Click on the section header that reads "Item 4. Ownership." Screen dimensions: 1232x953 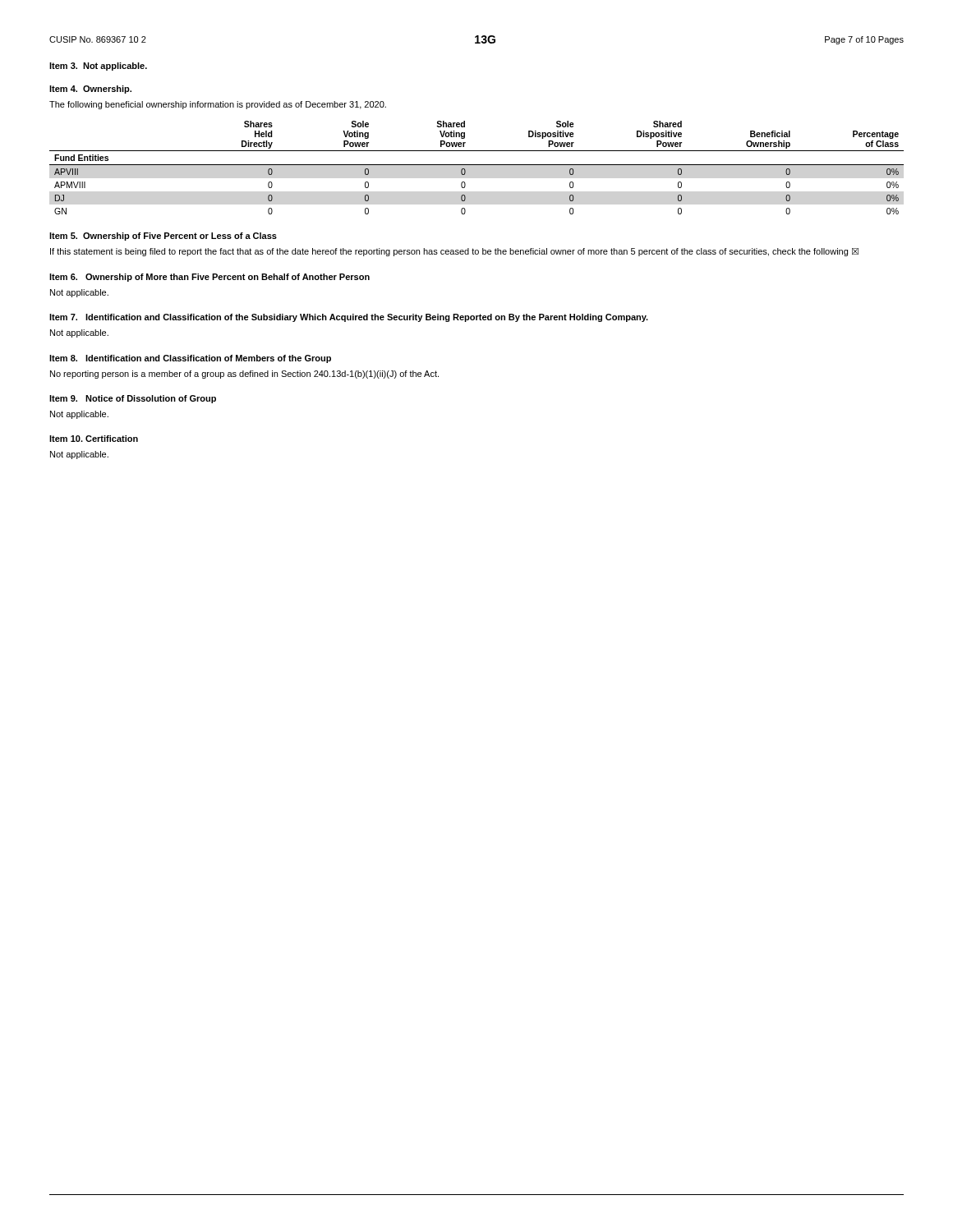tap(91, 89)
